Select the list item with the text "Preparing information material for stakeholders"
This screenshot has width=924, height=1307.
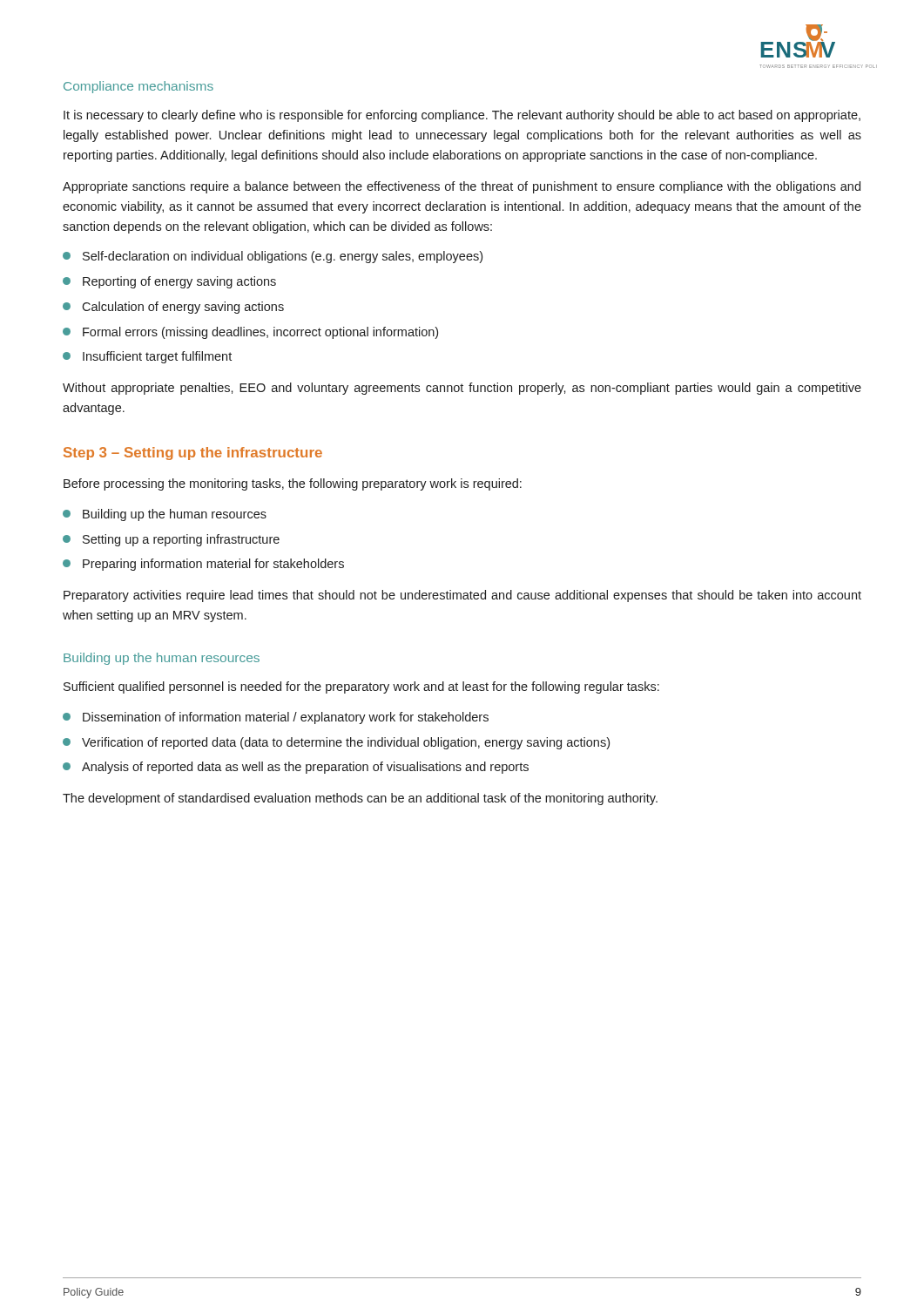pos(204,565)
